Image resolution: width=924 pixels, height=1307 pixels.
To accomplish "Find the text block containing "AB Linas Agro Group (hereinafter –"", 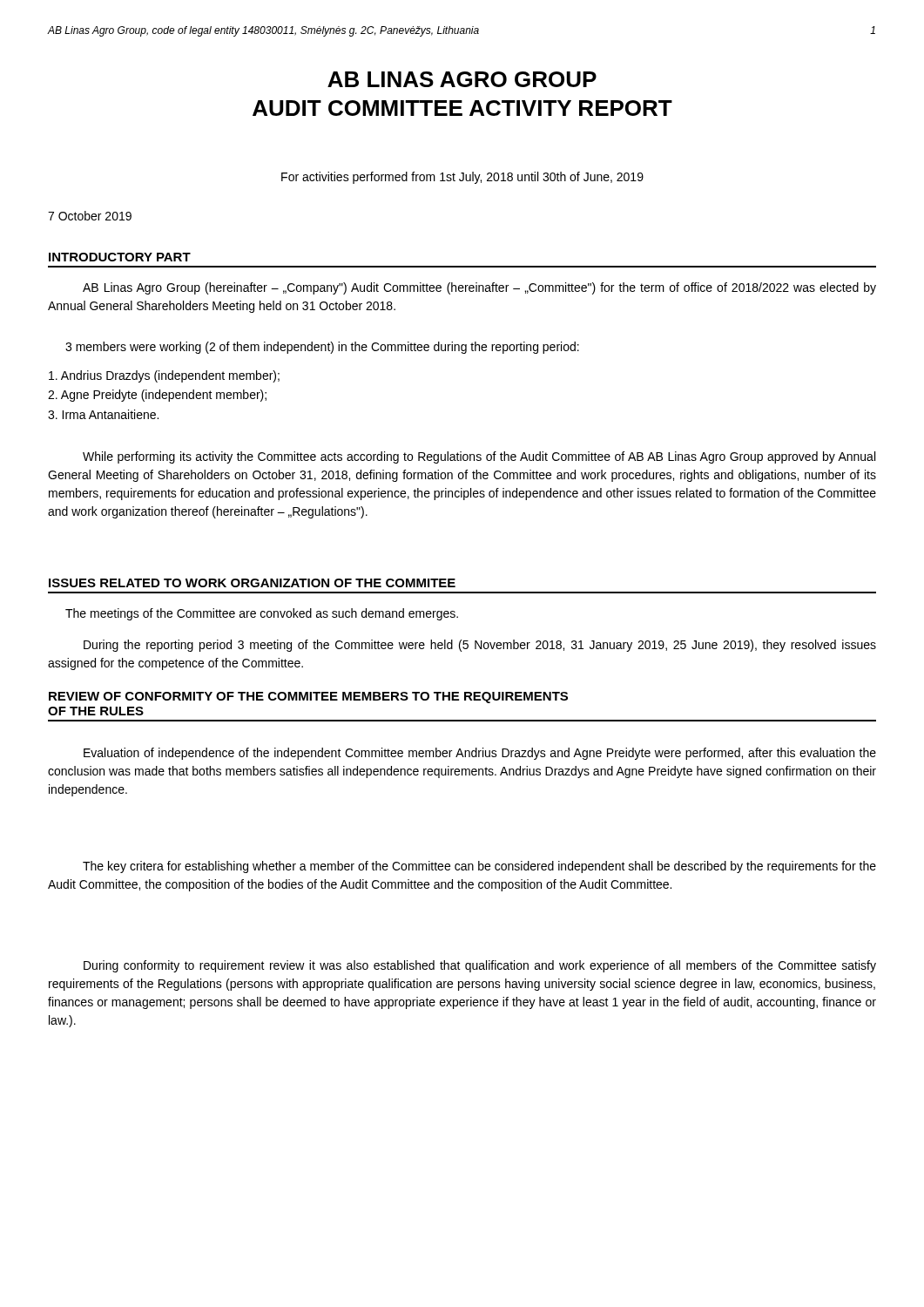I will pyautogui.click(x=462, y=297).
